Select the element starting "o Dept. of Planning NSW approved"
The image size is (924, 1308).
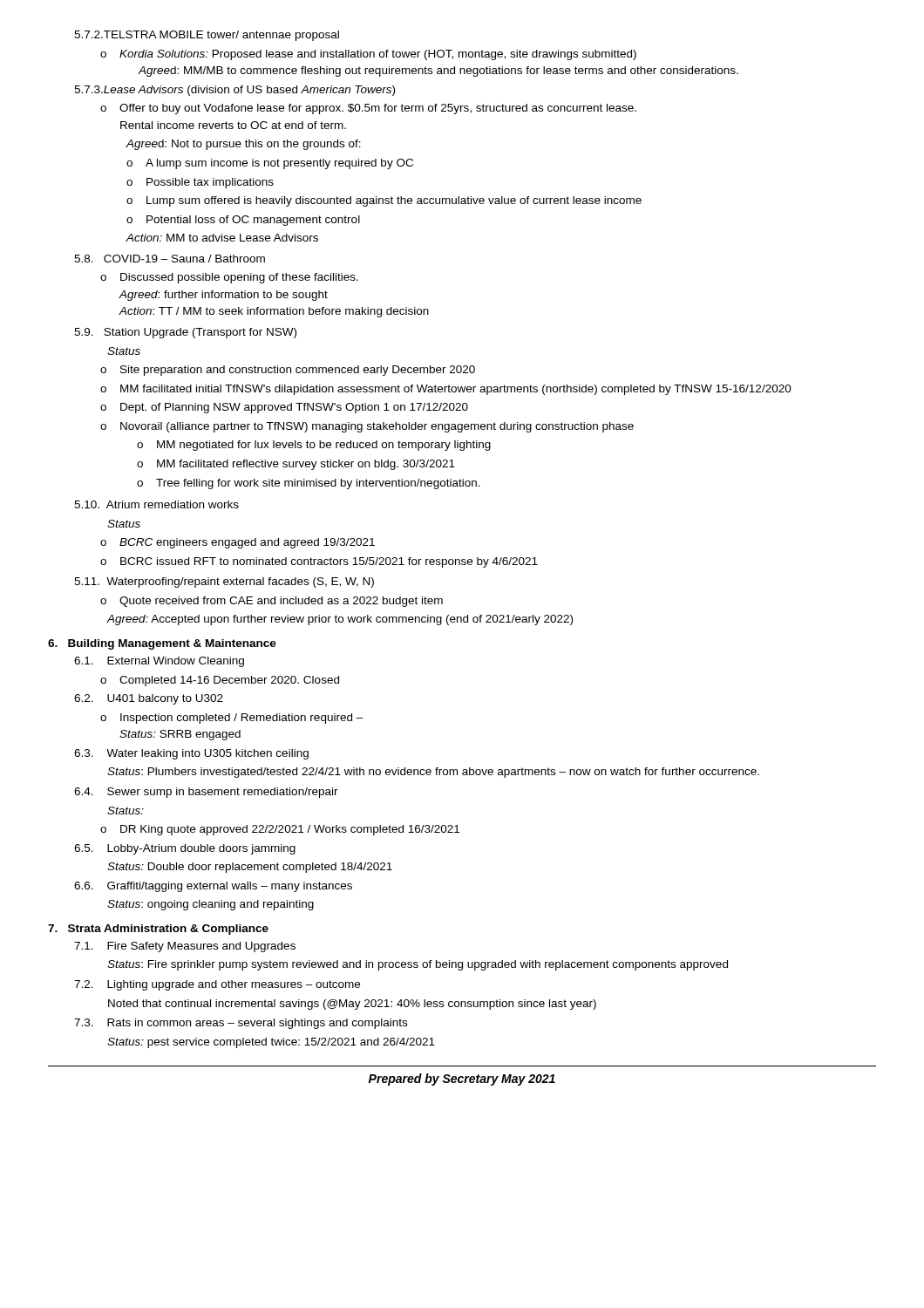pos(284,408)
